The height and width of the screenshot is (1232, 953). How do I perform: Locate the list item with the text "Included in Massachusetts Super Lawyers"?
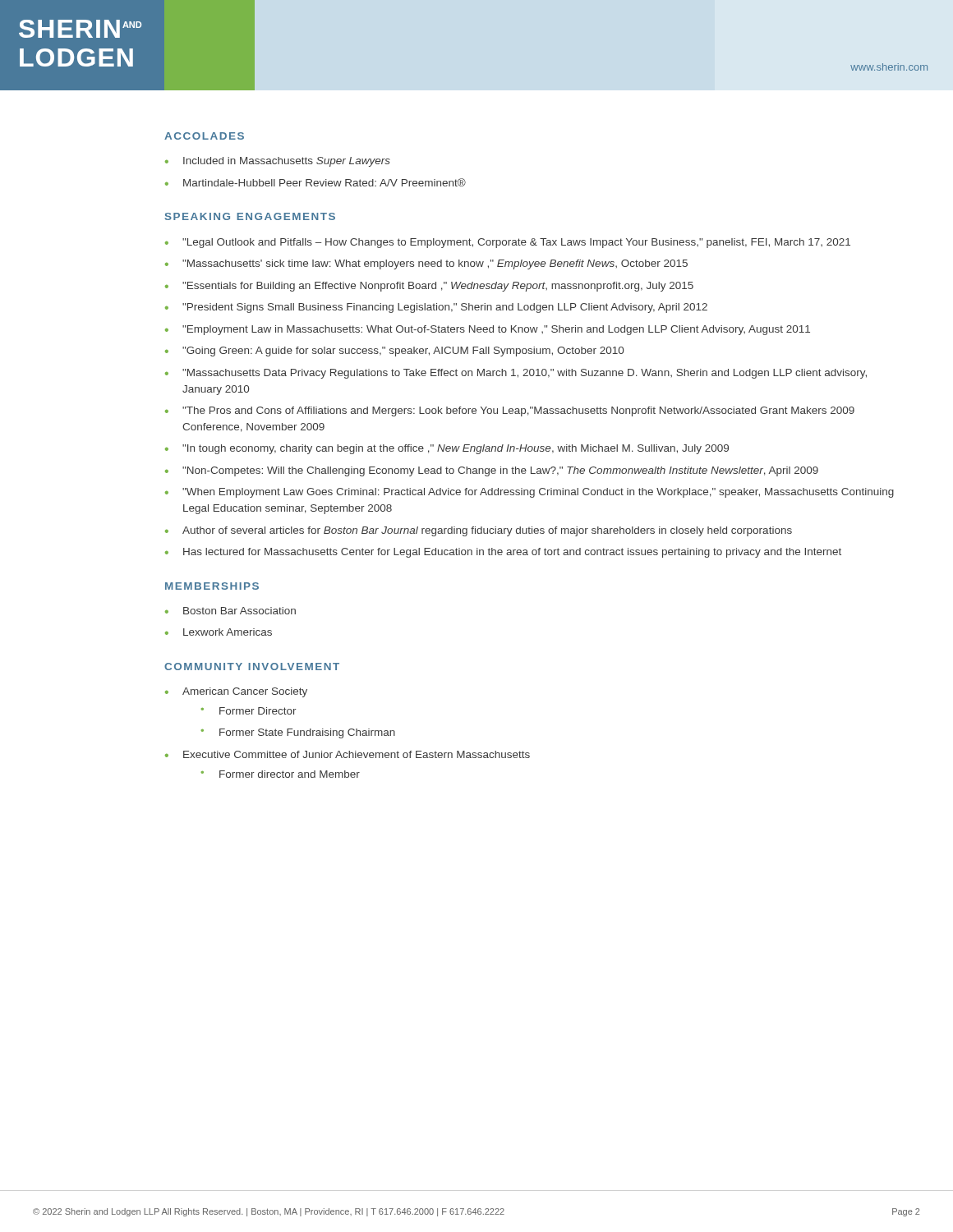tap(286, 161)
